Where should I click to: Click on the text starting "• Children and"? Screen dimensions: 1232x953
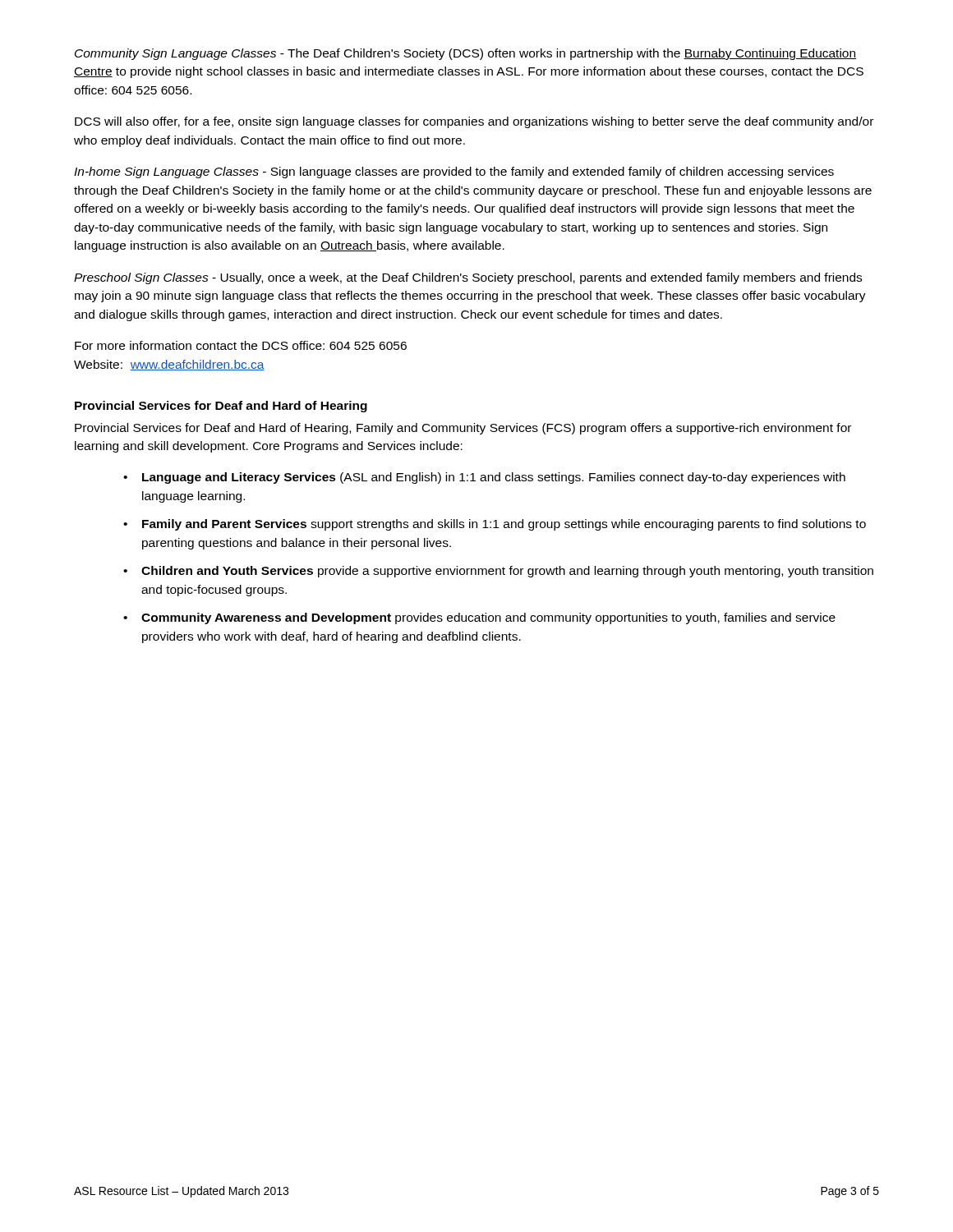pyautogui.click(x=501, y=581)
